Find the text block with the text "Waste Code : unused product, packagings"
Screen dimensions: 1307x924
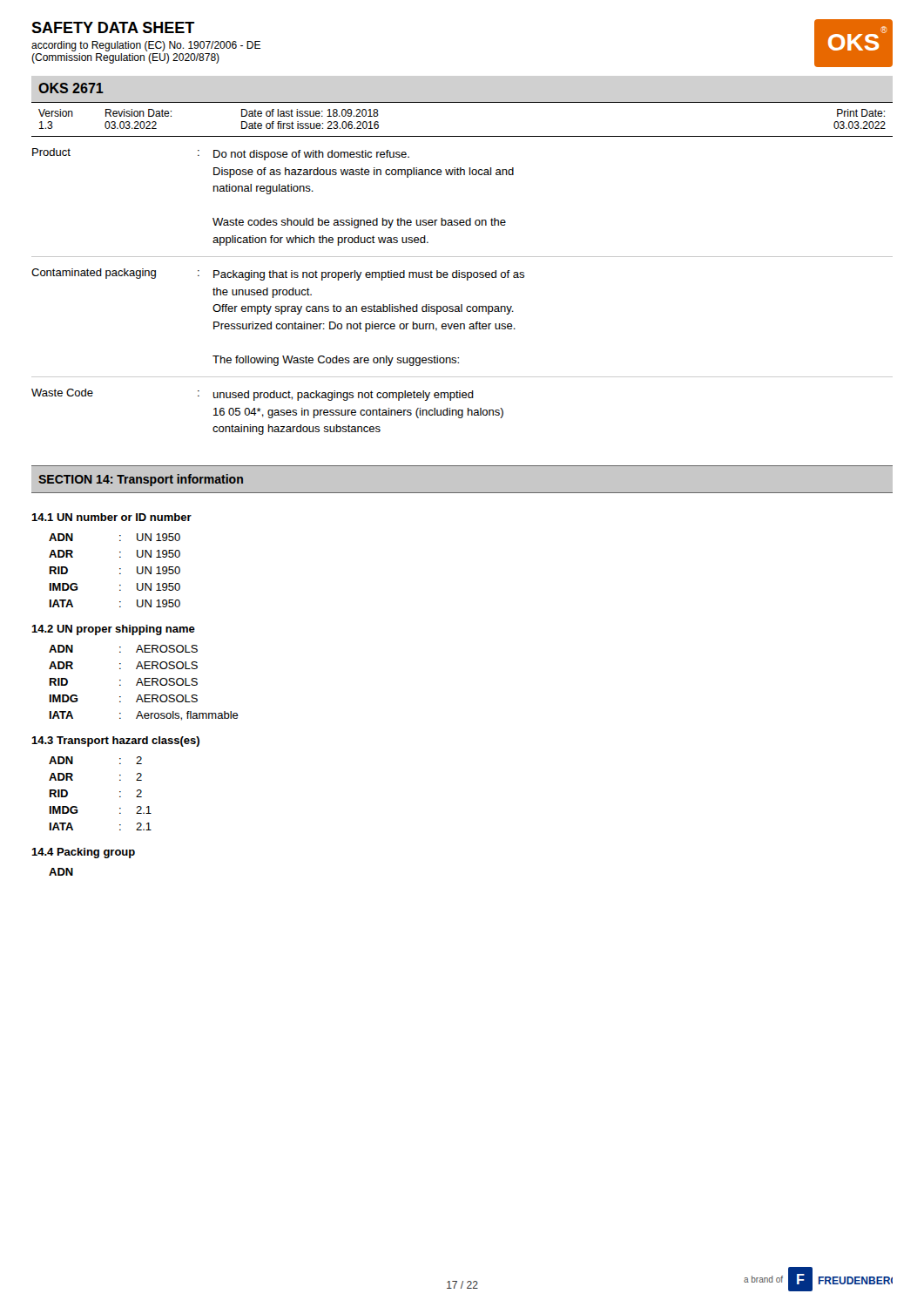click(462, 411)
